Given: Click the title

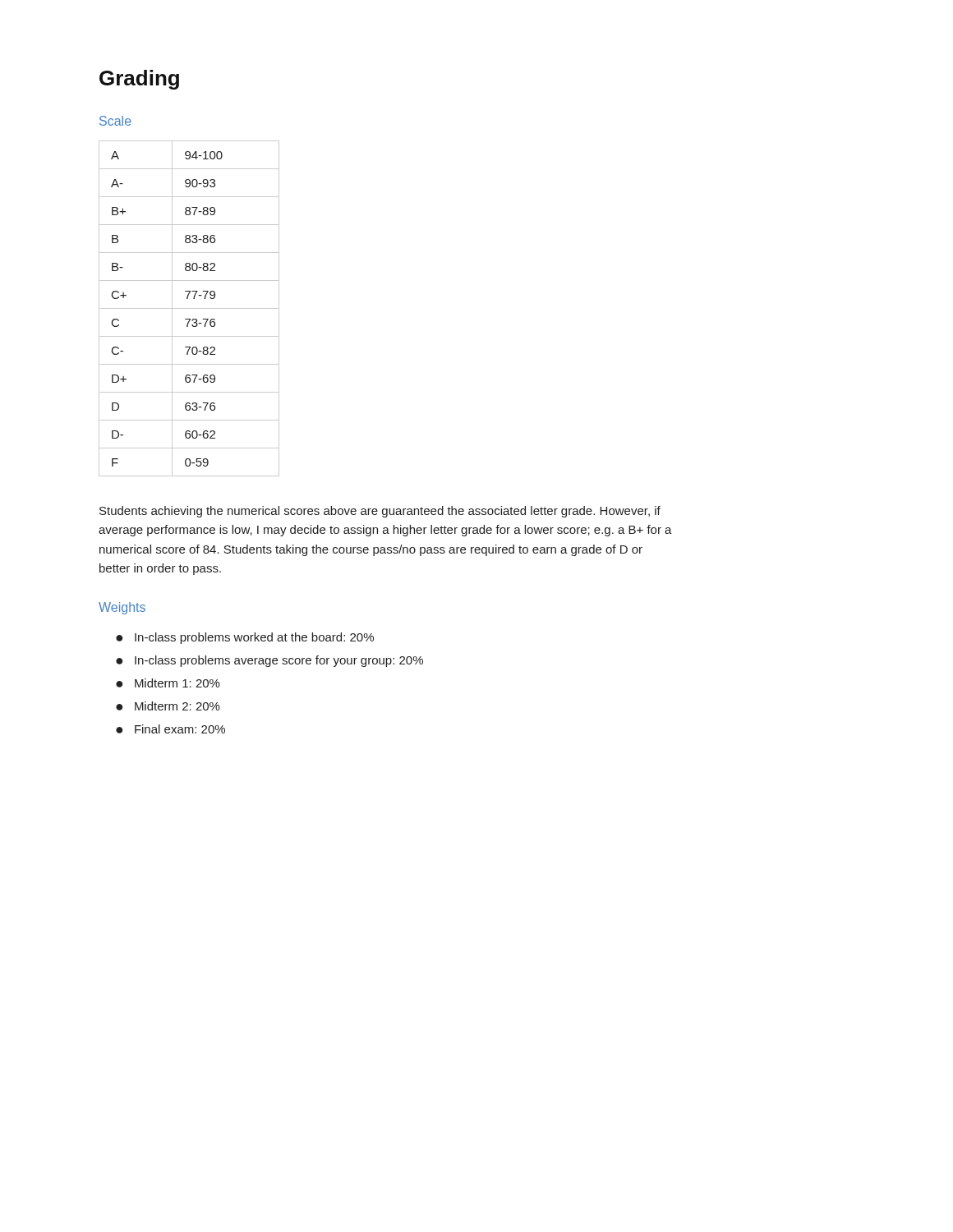Looking at the screenshot, I should tap(140, 78).
